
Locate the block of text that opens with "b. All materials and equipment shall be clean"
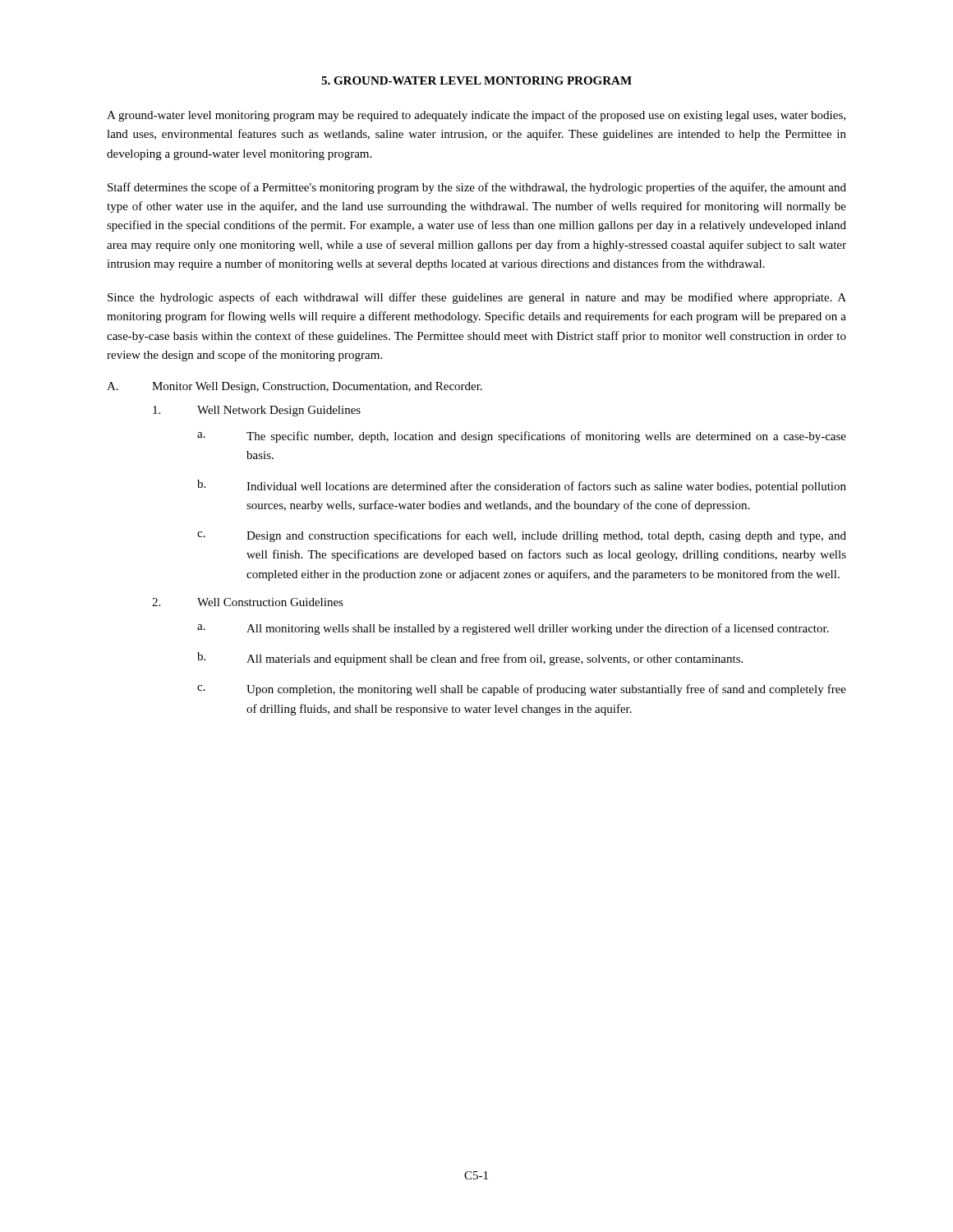click(522, 659)
